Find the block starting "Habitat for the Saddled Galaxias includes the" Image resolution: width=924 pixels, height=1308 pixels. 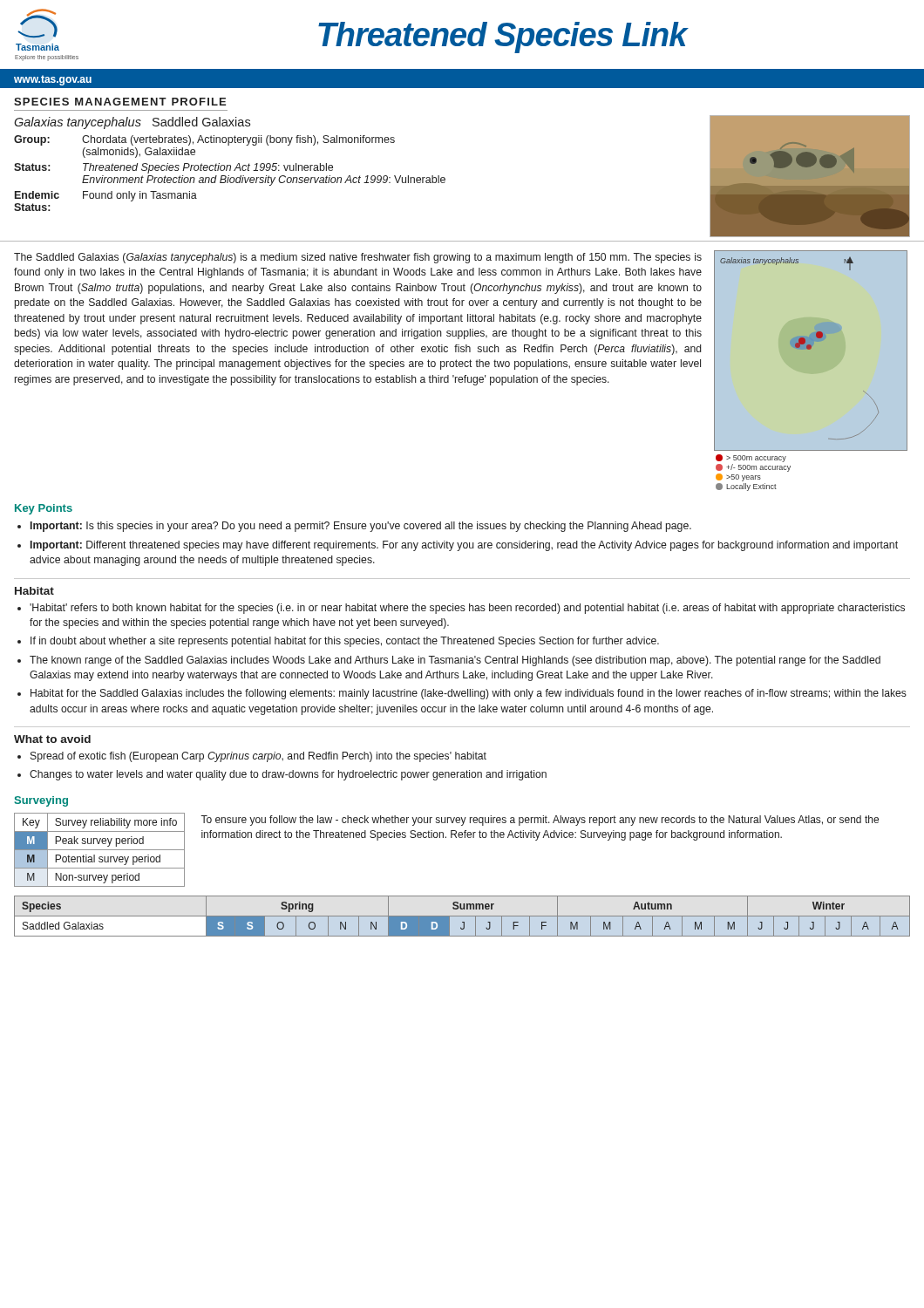(468, 701)
